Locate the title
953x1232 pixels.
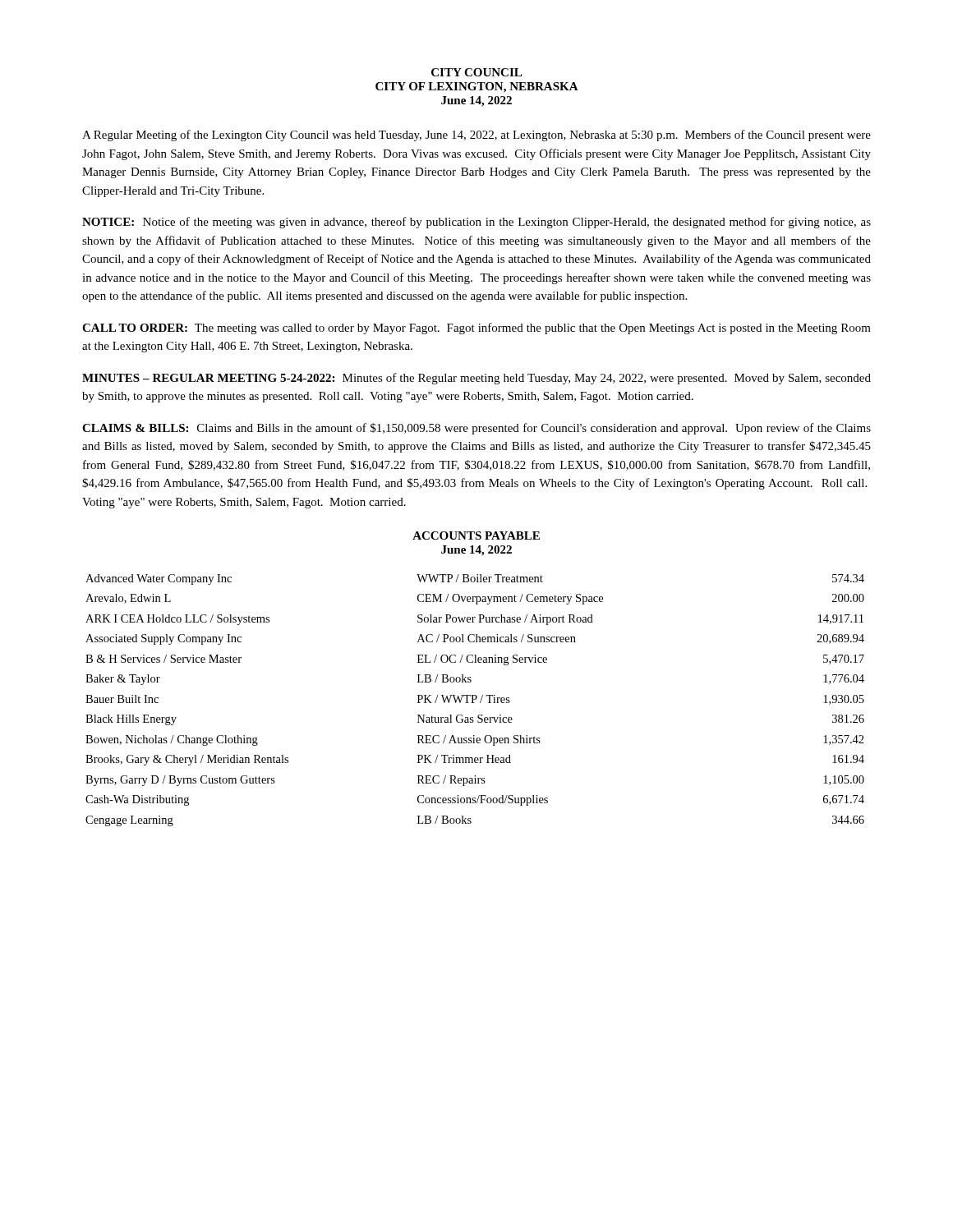tap(476, 87)
